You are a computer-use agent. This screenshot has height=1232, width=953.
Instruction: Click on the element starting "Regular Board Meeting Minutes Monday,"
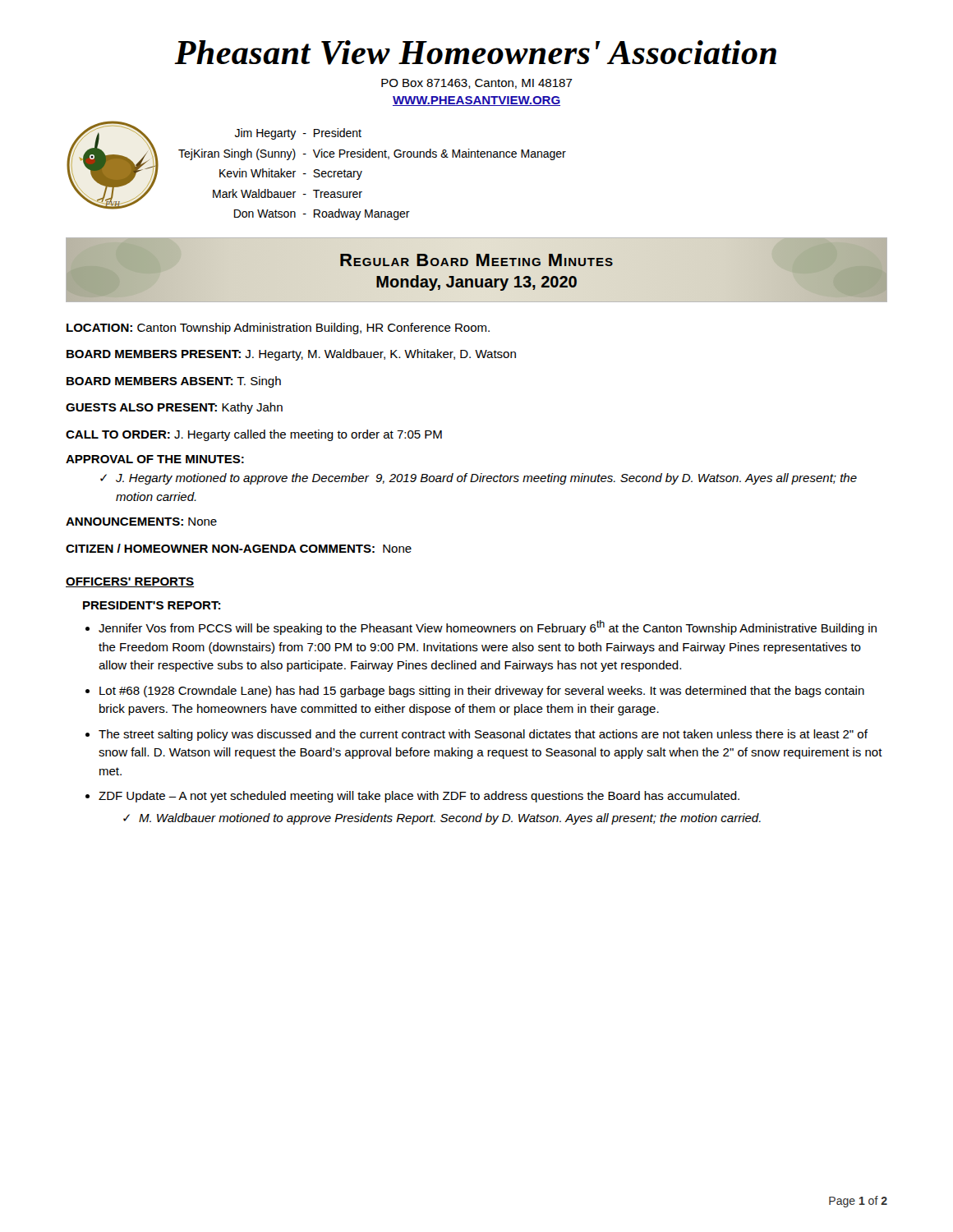(x=476, y=269)
